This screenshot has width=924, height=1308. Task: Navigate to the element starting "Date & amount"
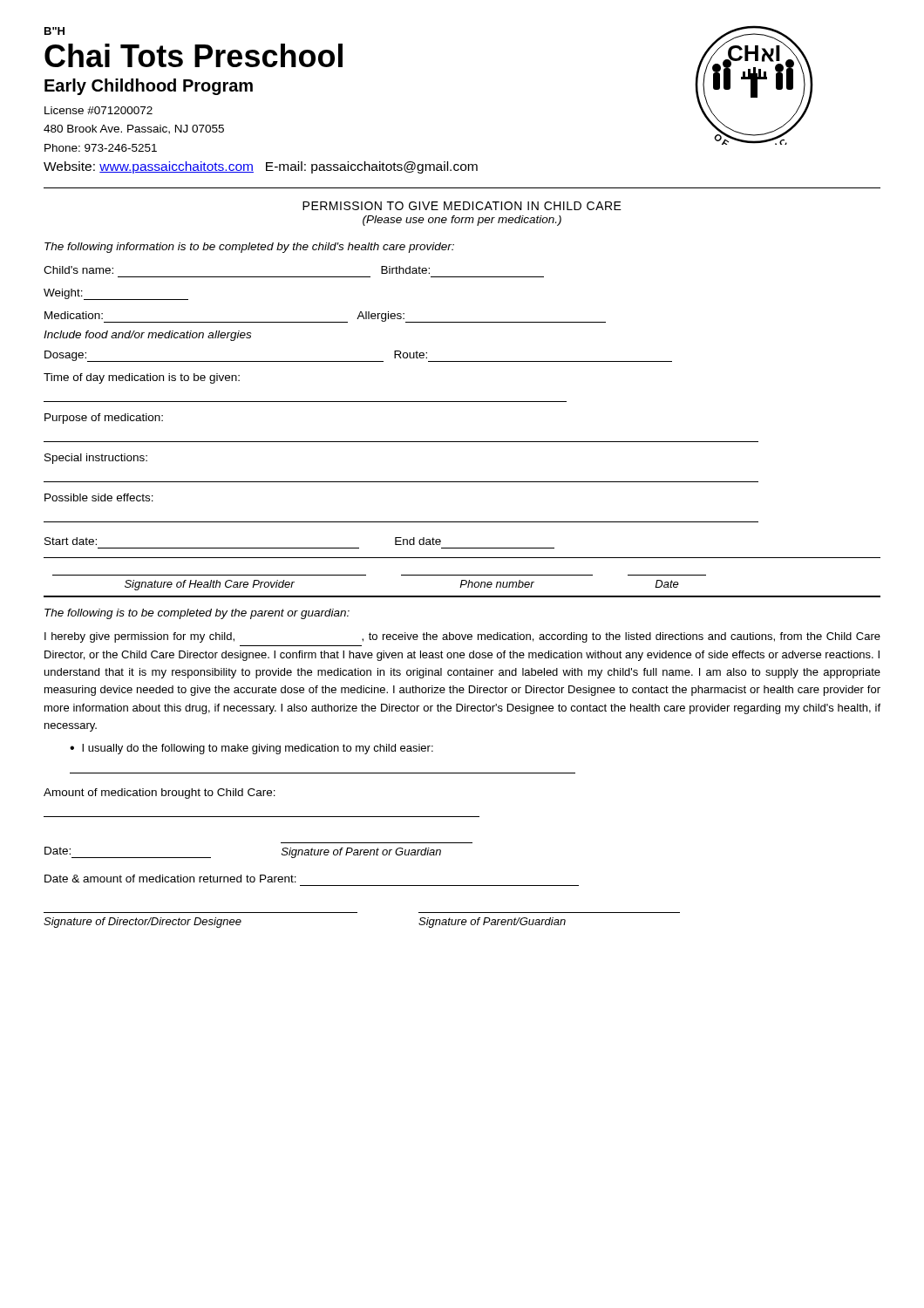(x=311, y=879)
